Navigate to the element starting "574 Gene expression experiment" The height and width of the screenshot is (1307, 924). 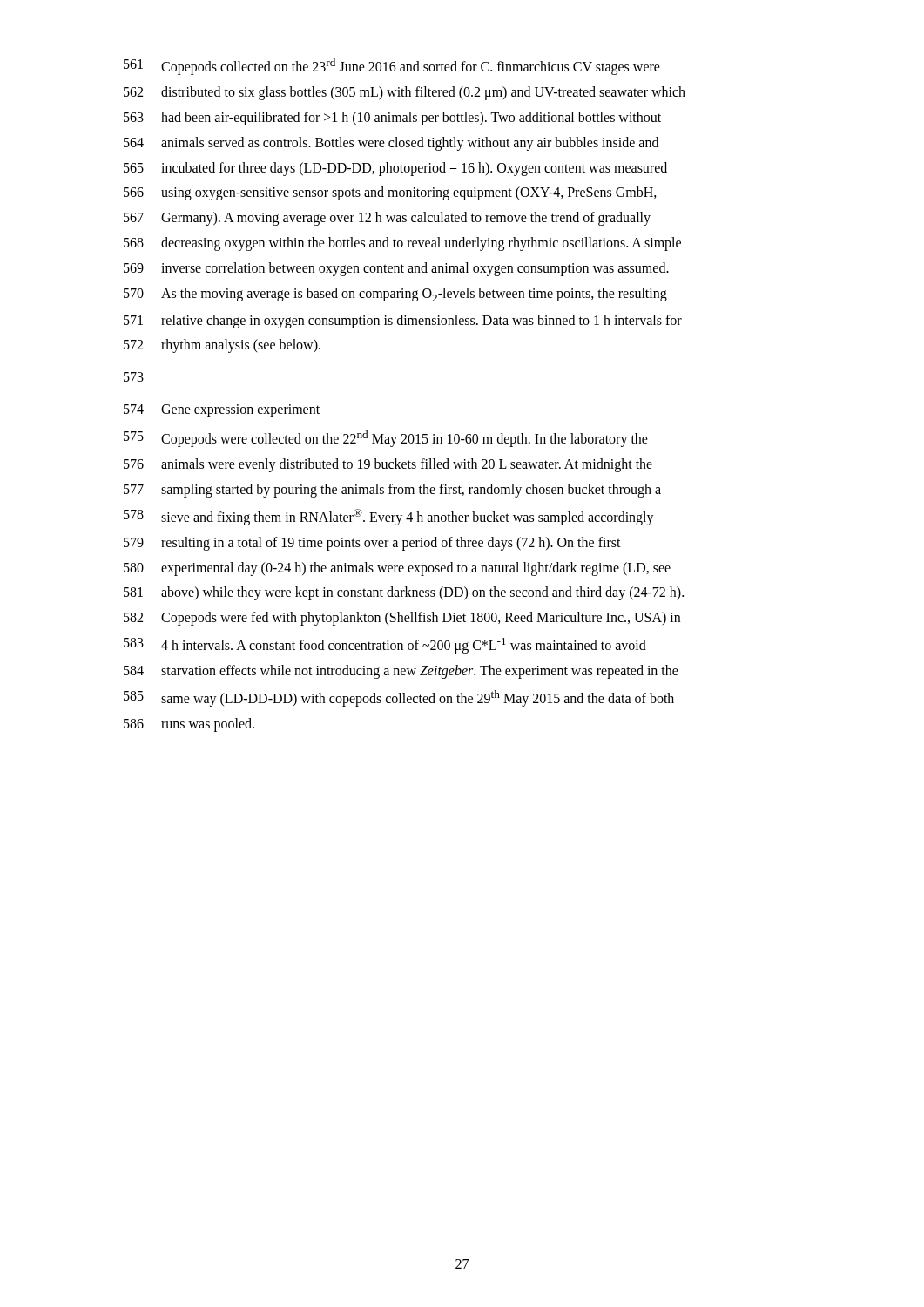point(222,411)
